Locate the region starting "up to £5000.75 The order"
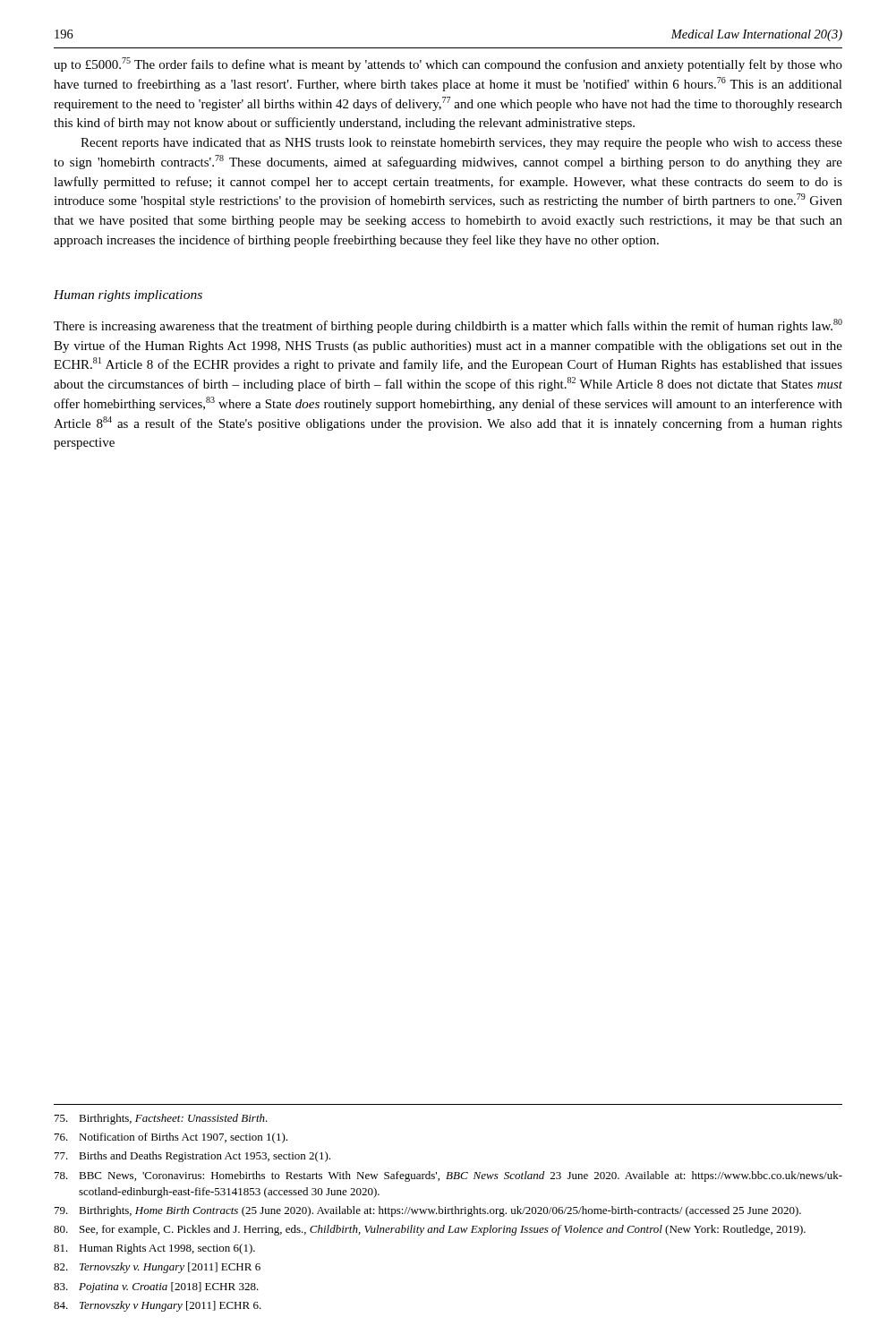896x1343 pixels. click(x=448, y=94)
